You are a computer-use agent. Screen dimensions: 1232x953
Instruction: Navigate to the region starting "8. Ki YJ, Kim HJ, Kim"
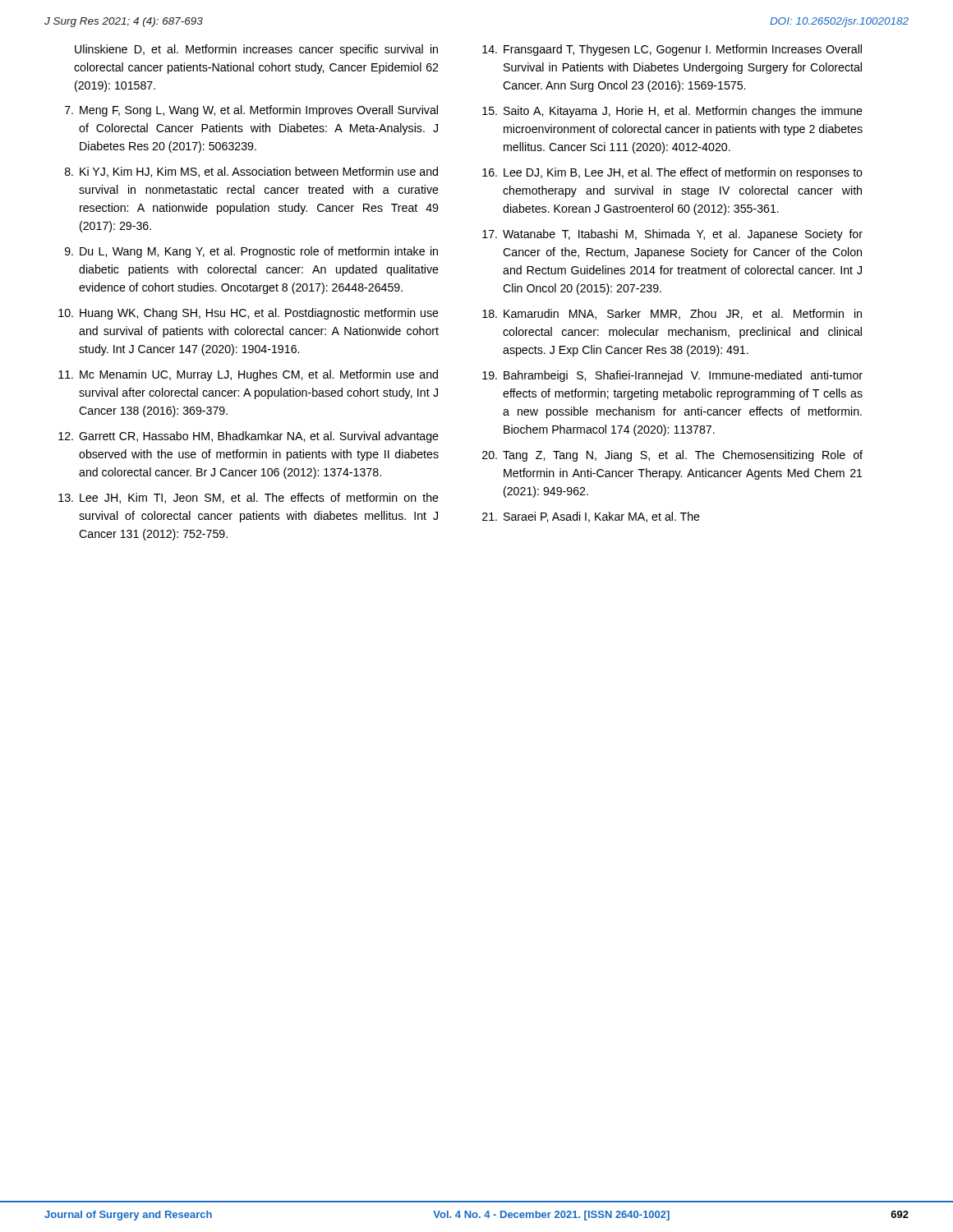[x=242, y=199]
